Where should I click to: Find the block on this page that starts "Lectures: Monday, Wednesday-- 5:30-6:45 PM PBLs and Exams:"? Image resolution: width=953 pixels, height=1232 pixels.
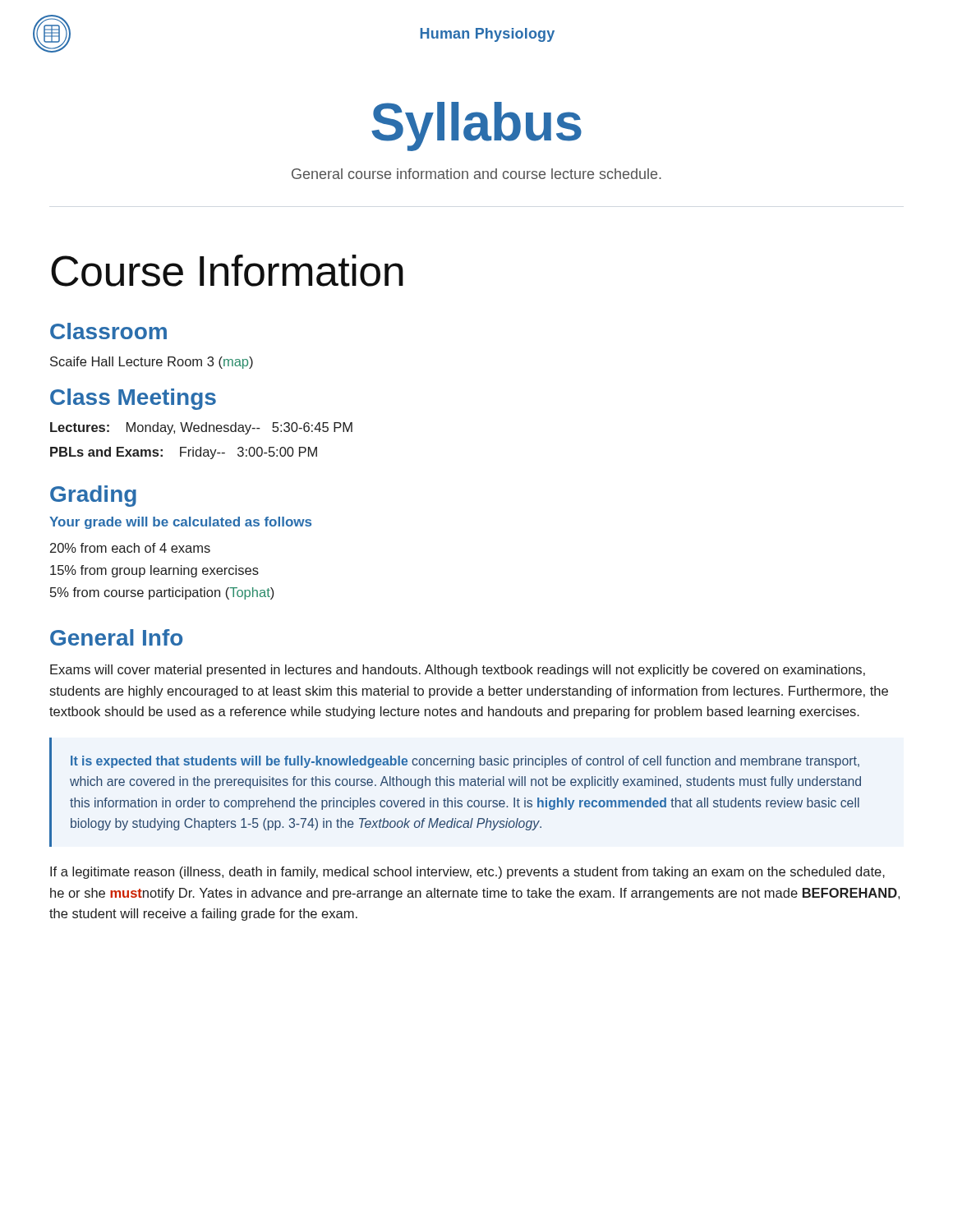click(201, 428)
